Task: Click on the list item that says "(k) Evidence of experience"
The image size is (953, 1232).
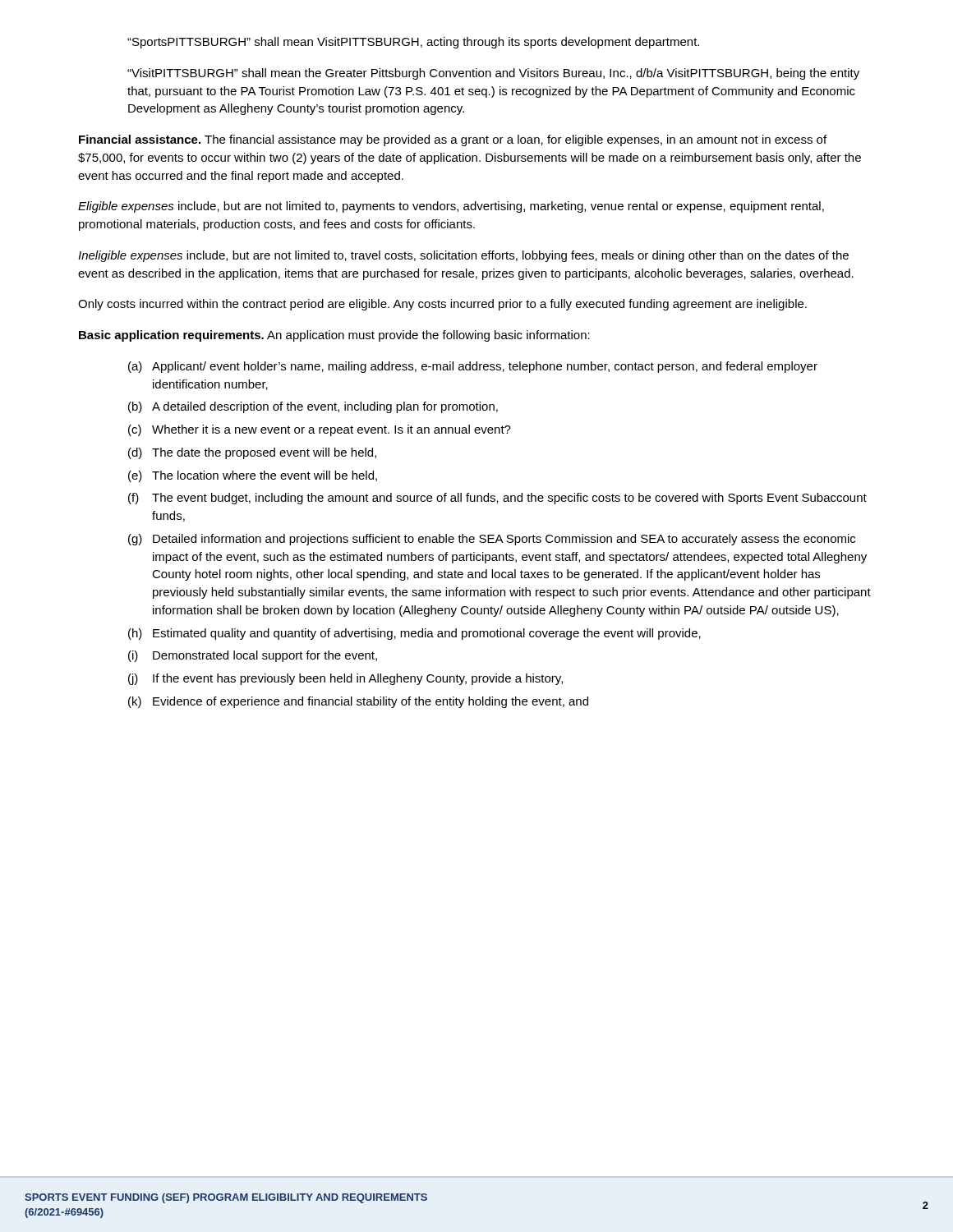Action: pos(501,701)
